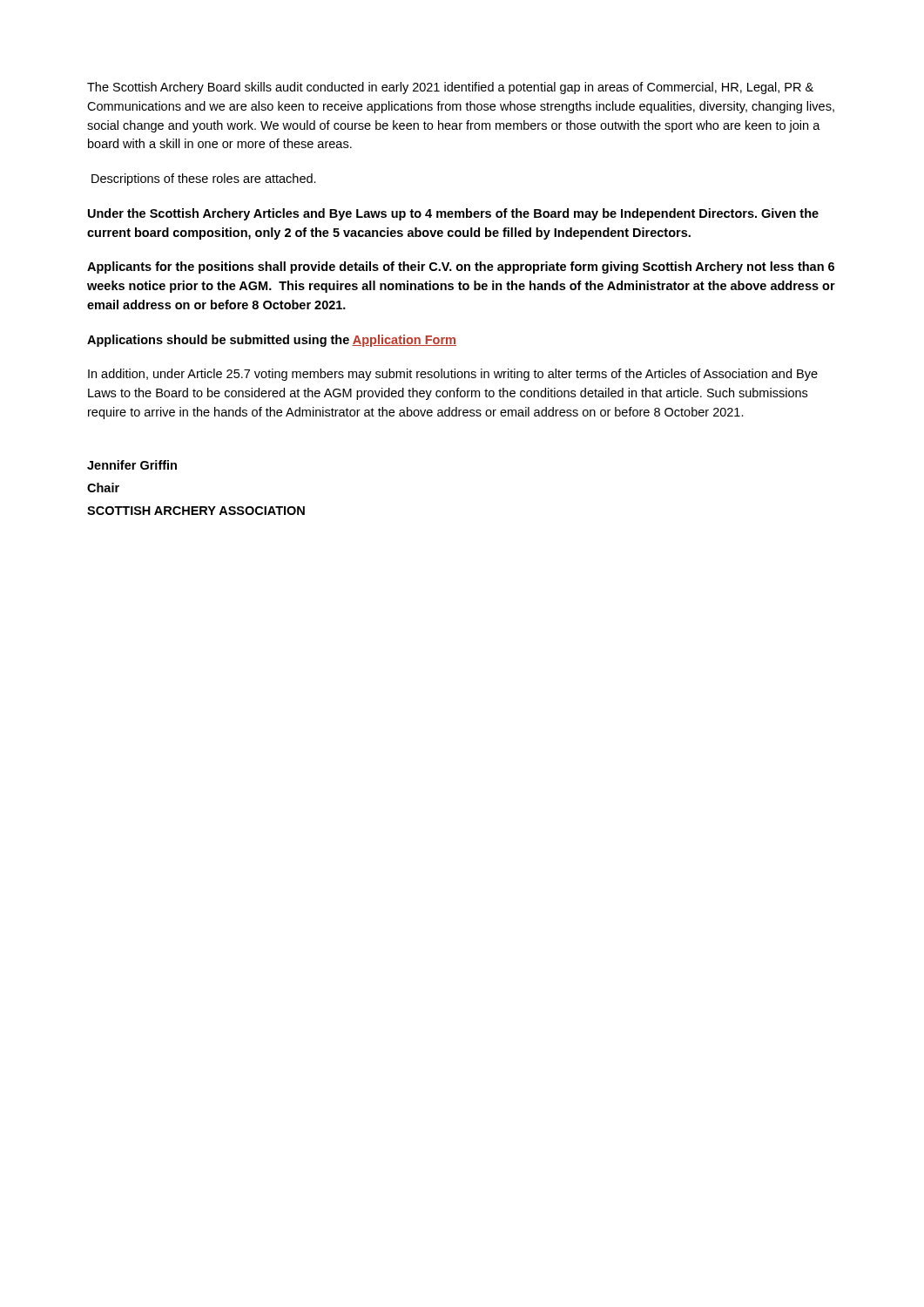Click on the text starting "In addition, under Article 25.7 voting members"
924x1307 pixels.
point(452,393)
